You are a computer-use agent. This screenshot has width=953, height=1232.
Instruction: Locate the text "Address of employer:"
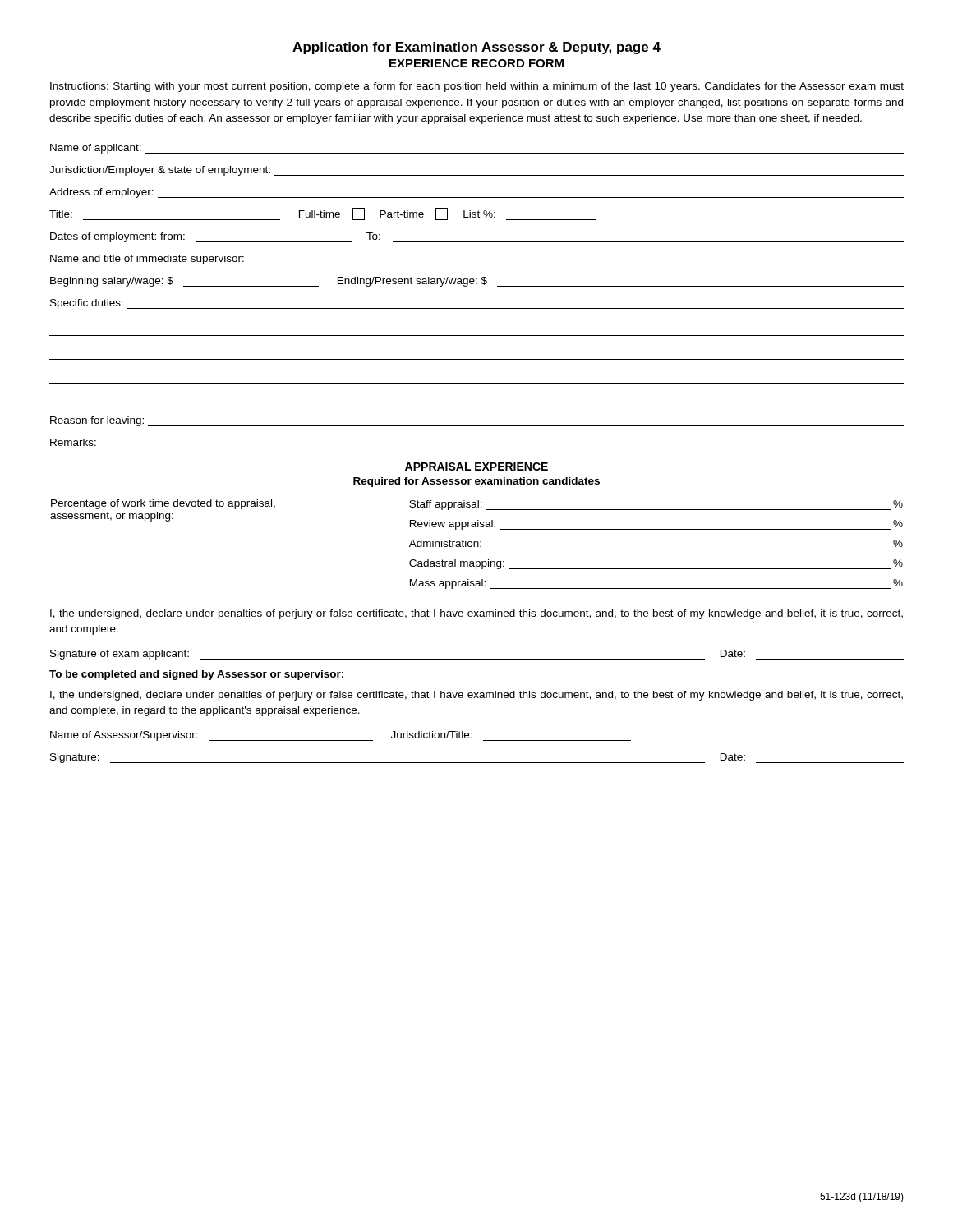click(476, 191)
